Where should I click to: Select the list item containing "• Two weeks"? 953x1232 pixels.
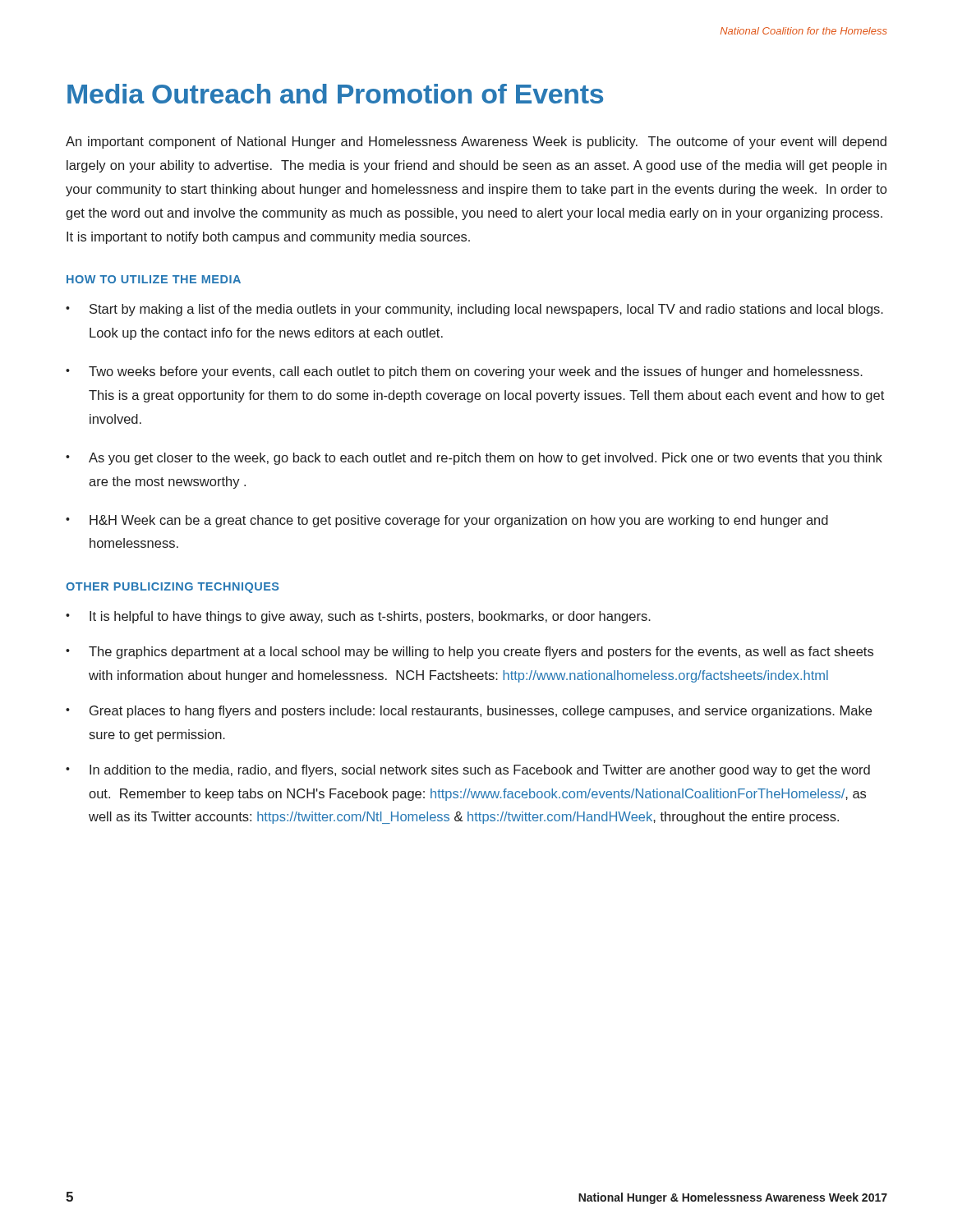click(x=476, y=395)
